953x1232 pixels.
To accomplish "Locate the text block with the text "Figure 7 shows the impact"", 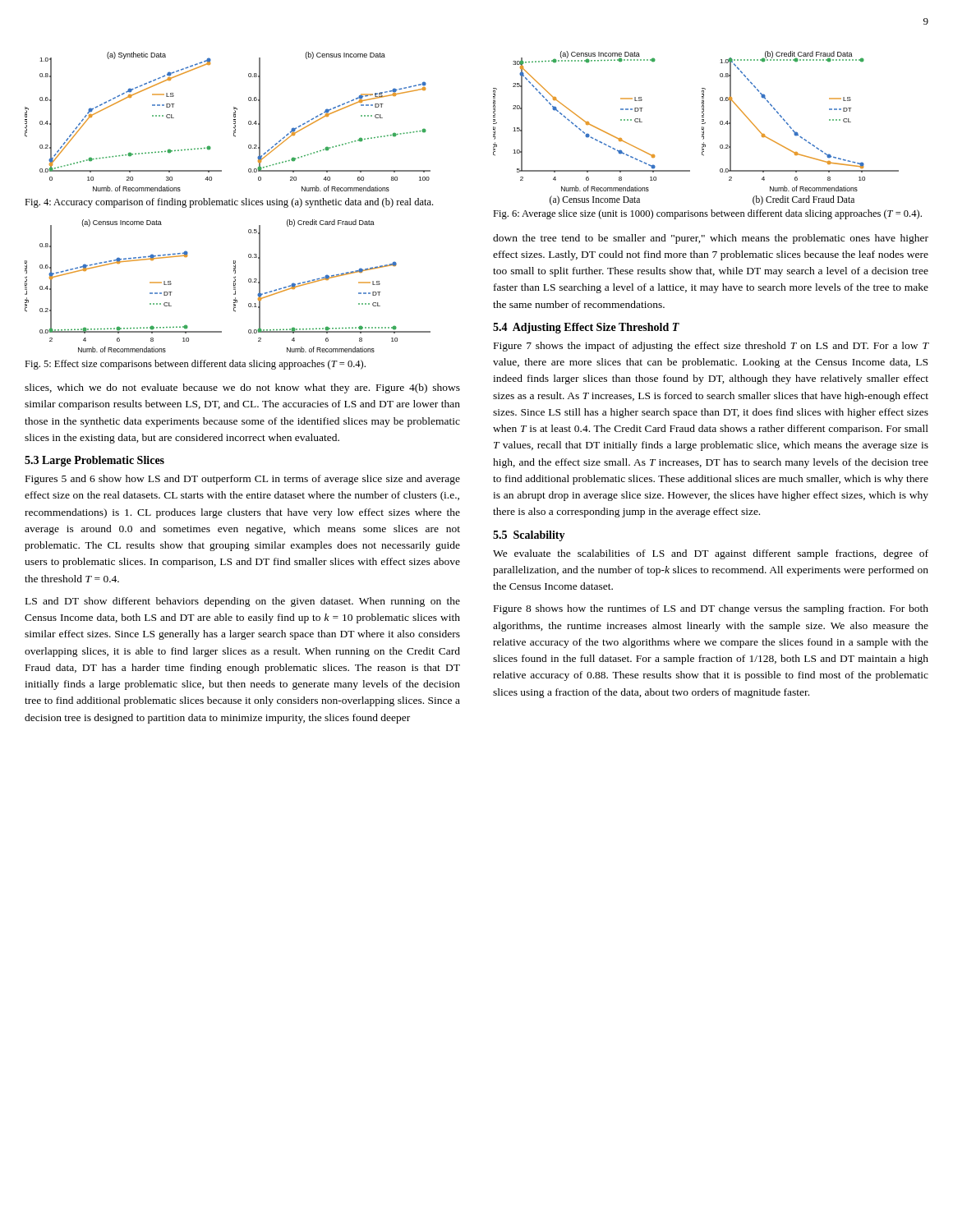I will (711, 429).
